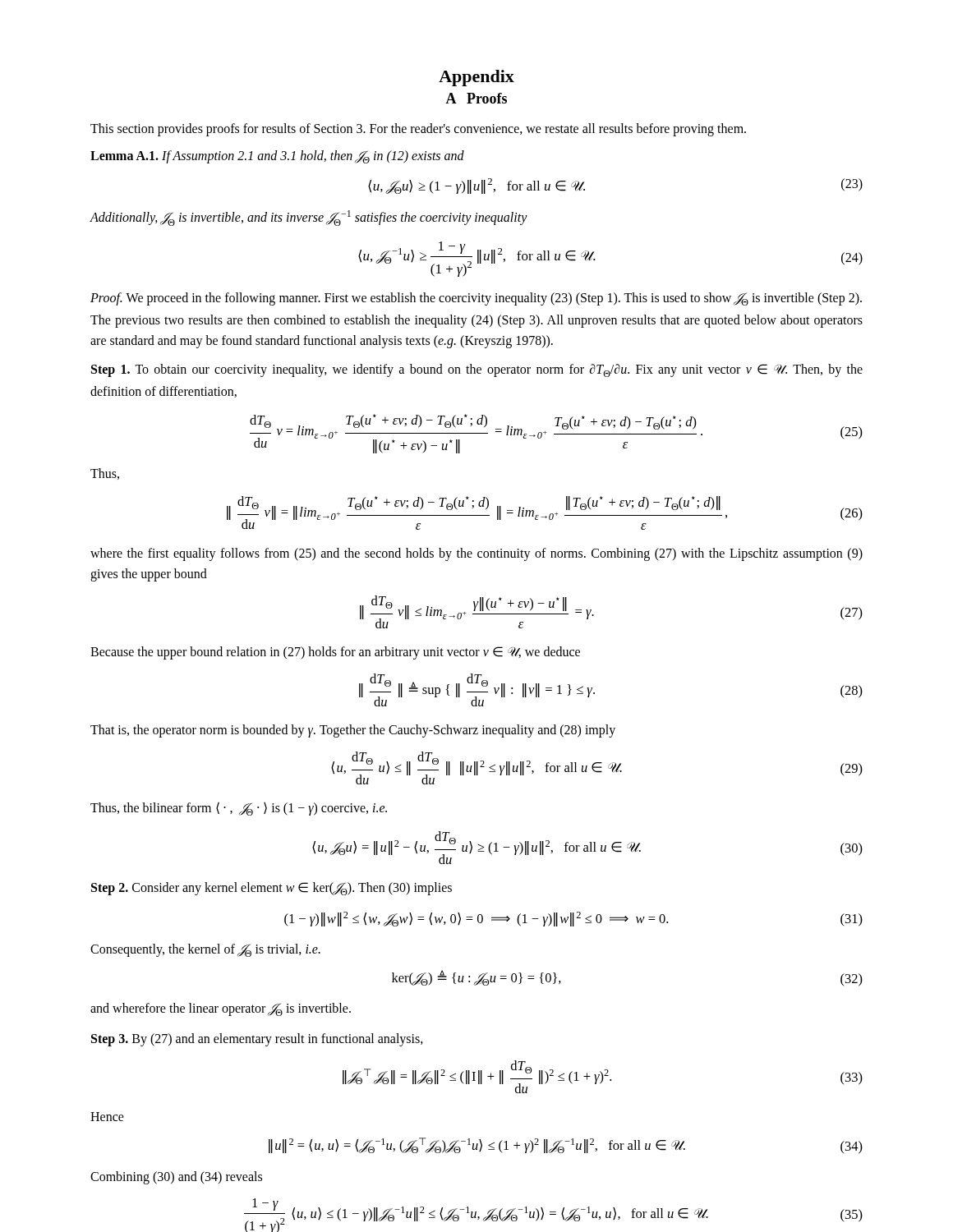Find the formula containing "1 − γ (1 + γ)2 ⟨u,"
The height and width of the screenshot is (1232, 953).
pyautogui.click(x=554, y=1214)
